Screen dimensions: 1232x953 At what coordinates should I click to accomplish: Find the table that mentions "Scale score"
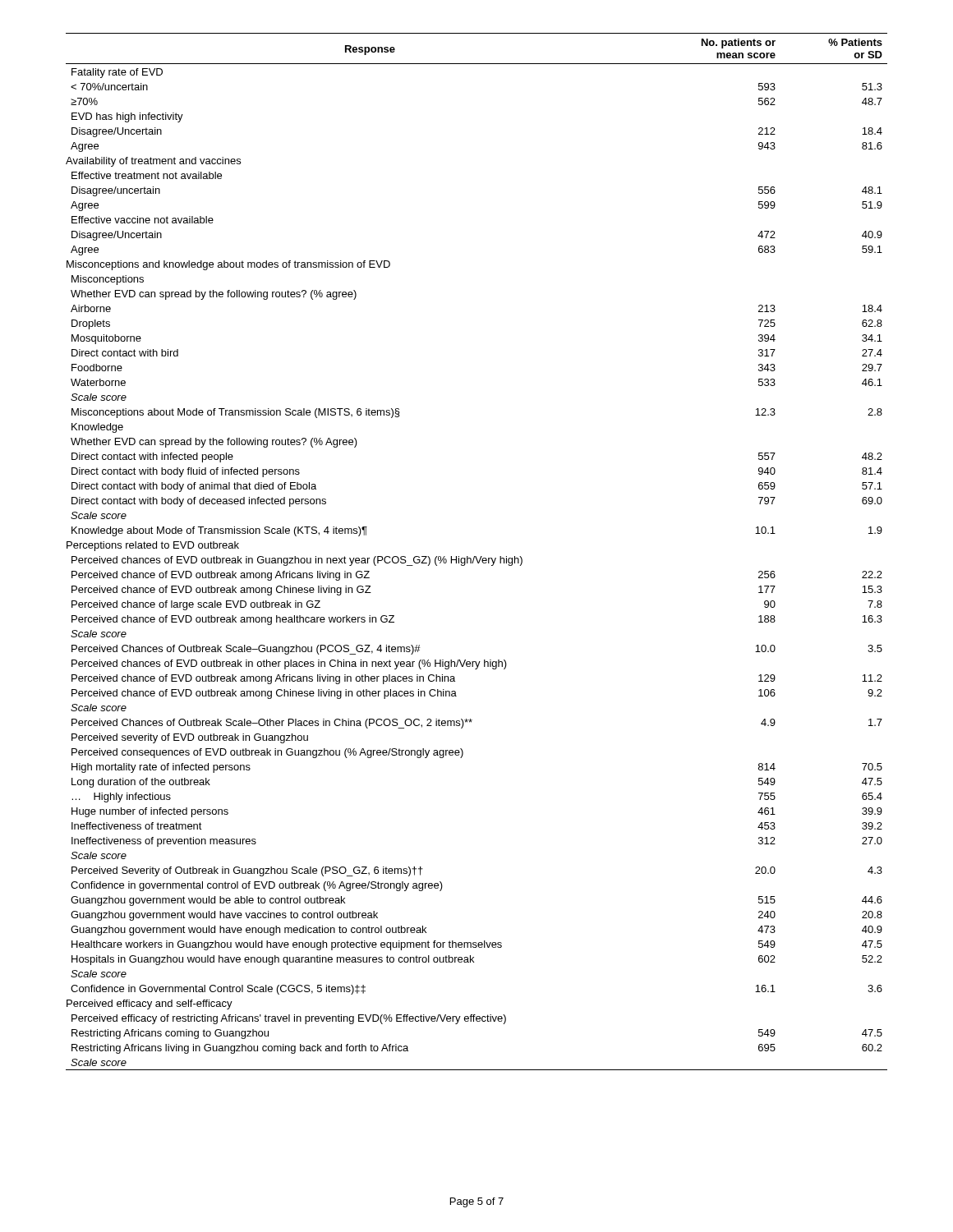[x=476, y=552]
